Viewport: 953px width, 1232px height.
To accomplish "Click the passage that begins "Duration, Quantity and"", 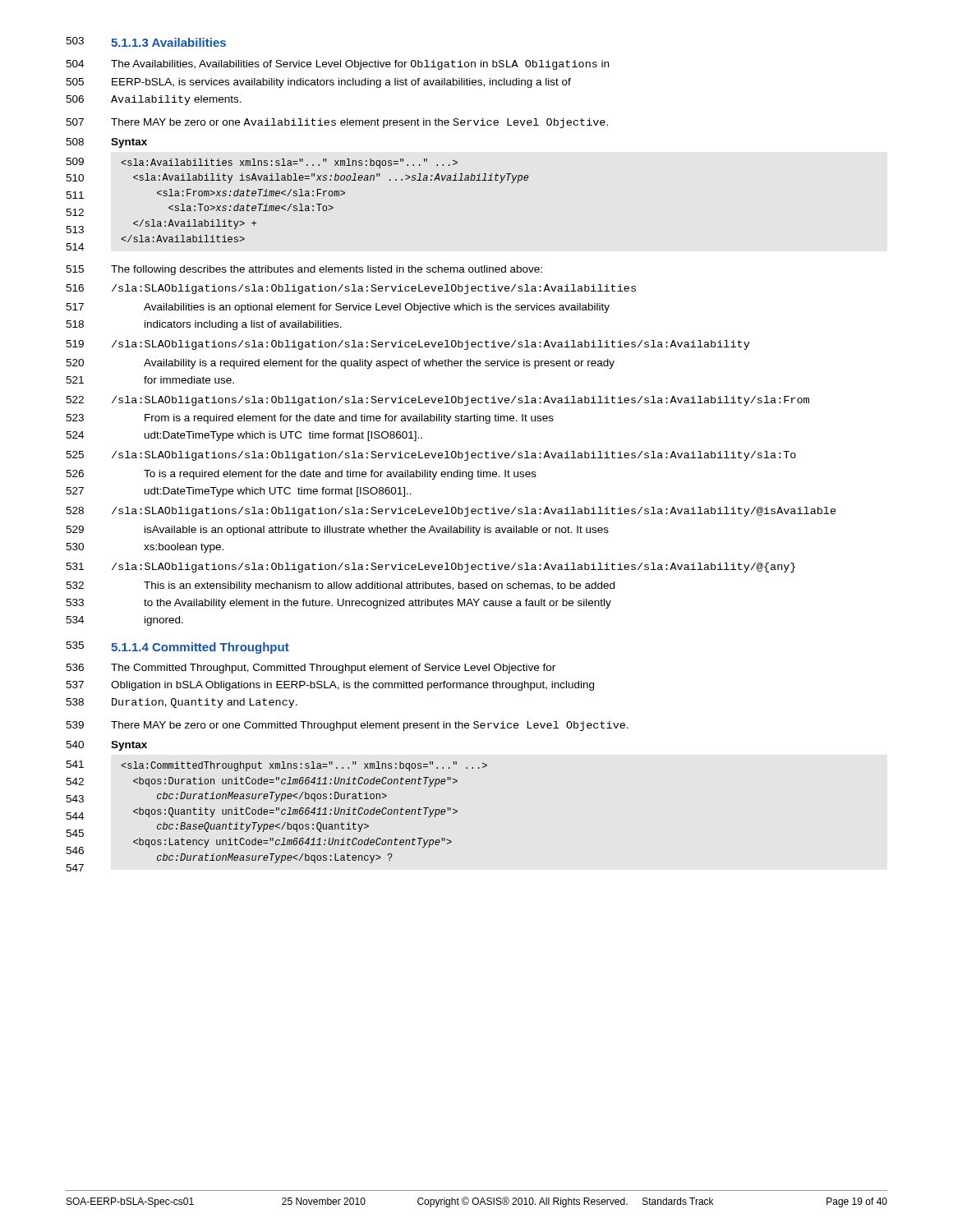I will click(204, 702).
